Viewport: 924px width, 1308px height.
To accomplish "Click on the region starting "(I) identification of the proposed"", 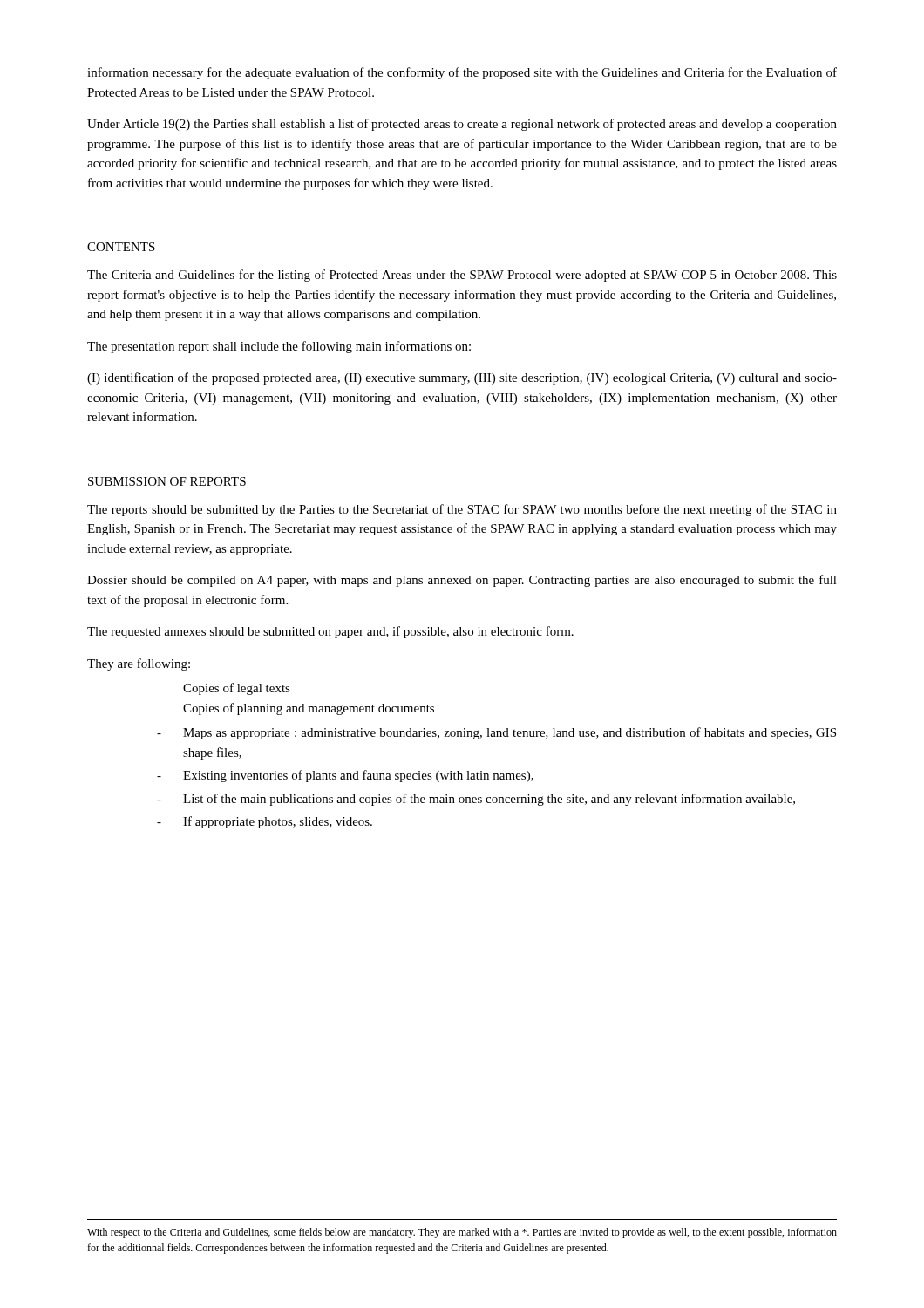I will pos(462,397).
